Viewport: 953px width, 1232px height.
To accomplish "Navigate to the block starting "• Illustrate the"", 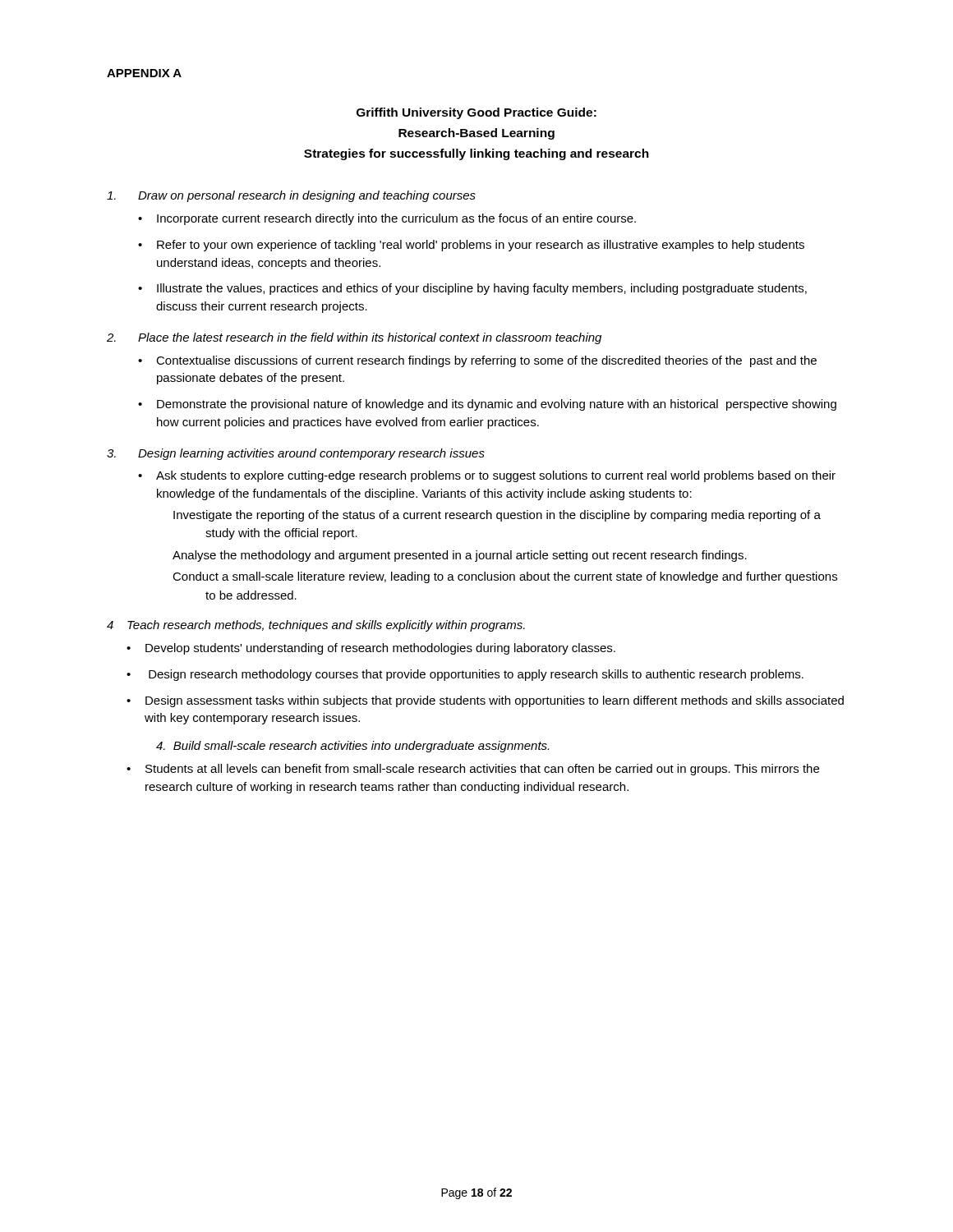I will tap(492, 297).
